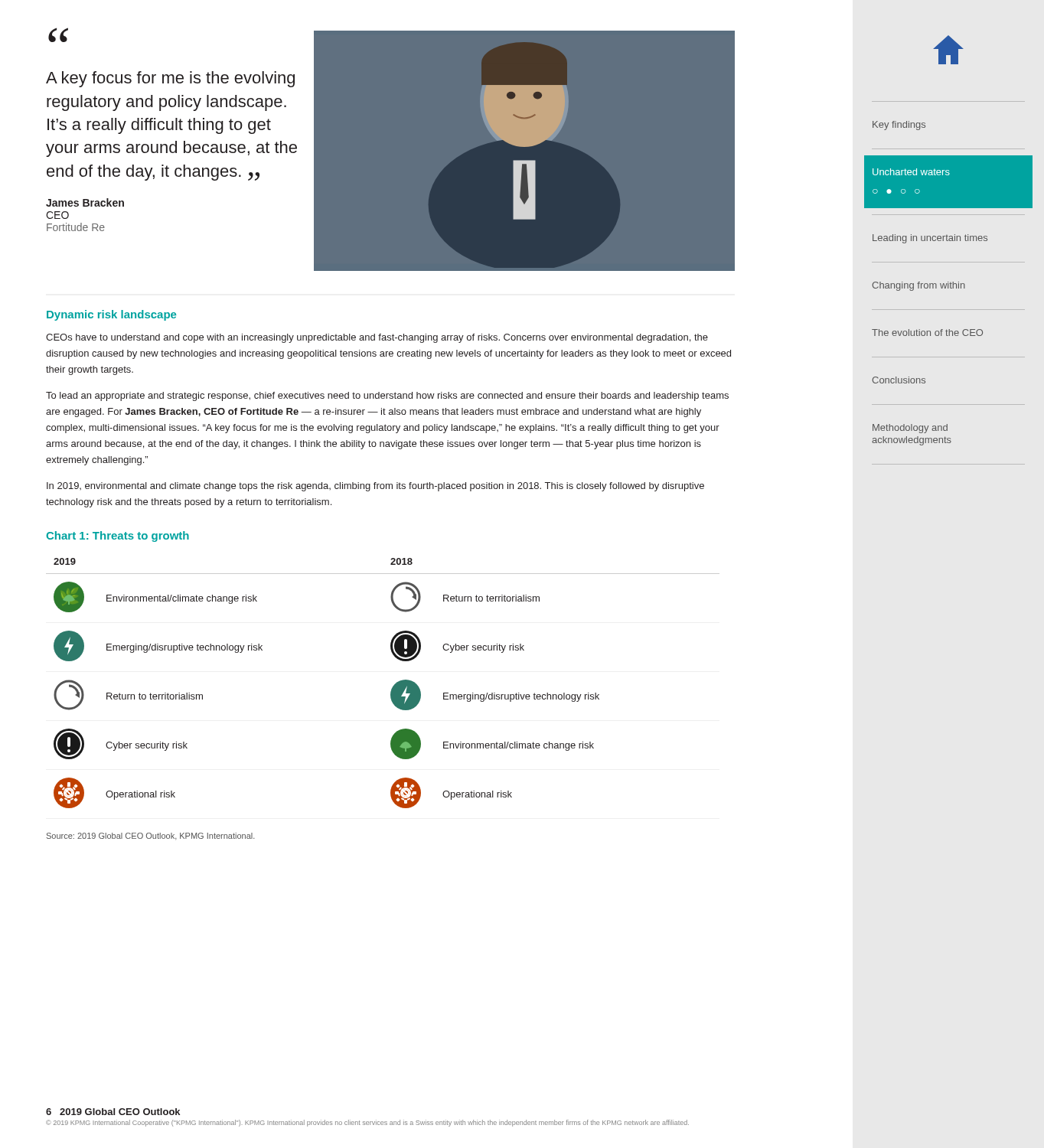The image size is (1044, 1148).
Task: Locate the illustration
Action: click(948, 51)
